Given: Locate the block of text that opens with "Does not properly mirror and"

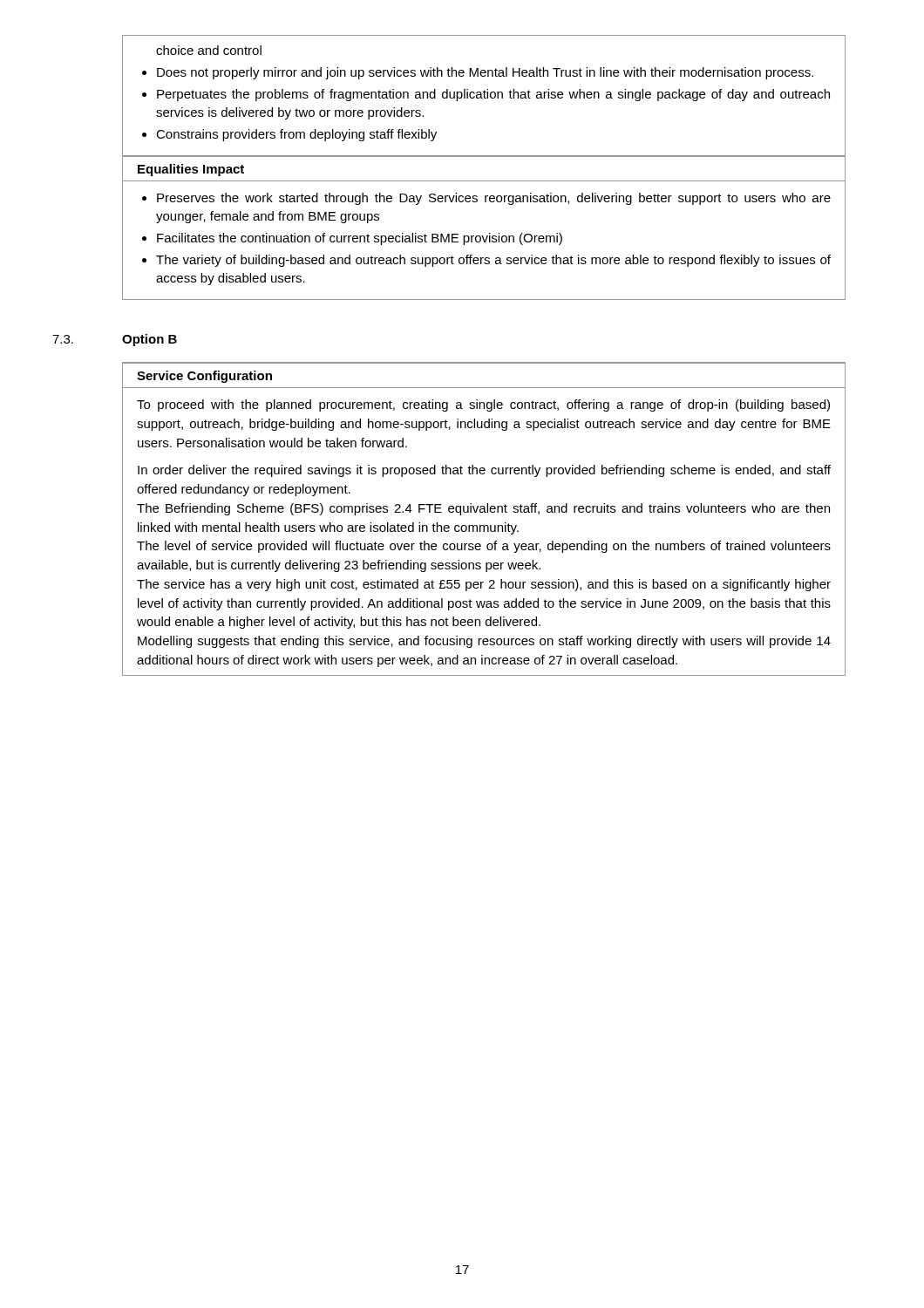Looking at the screenshot, I should click(x=485, y=72).
